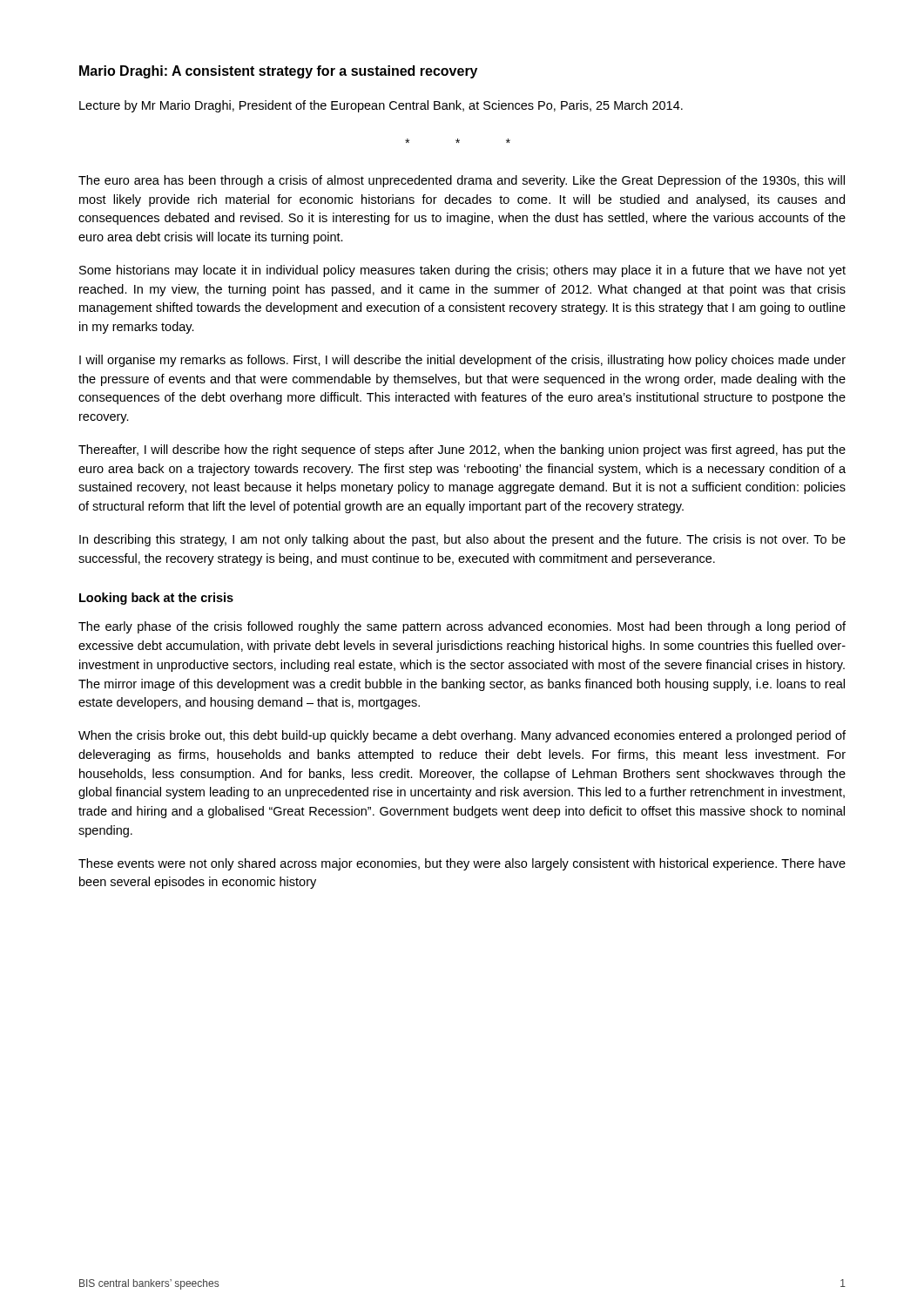Select the text that reads "* *"
Screen dimensions: 1307x924
click(462, 143)
